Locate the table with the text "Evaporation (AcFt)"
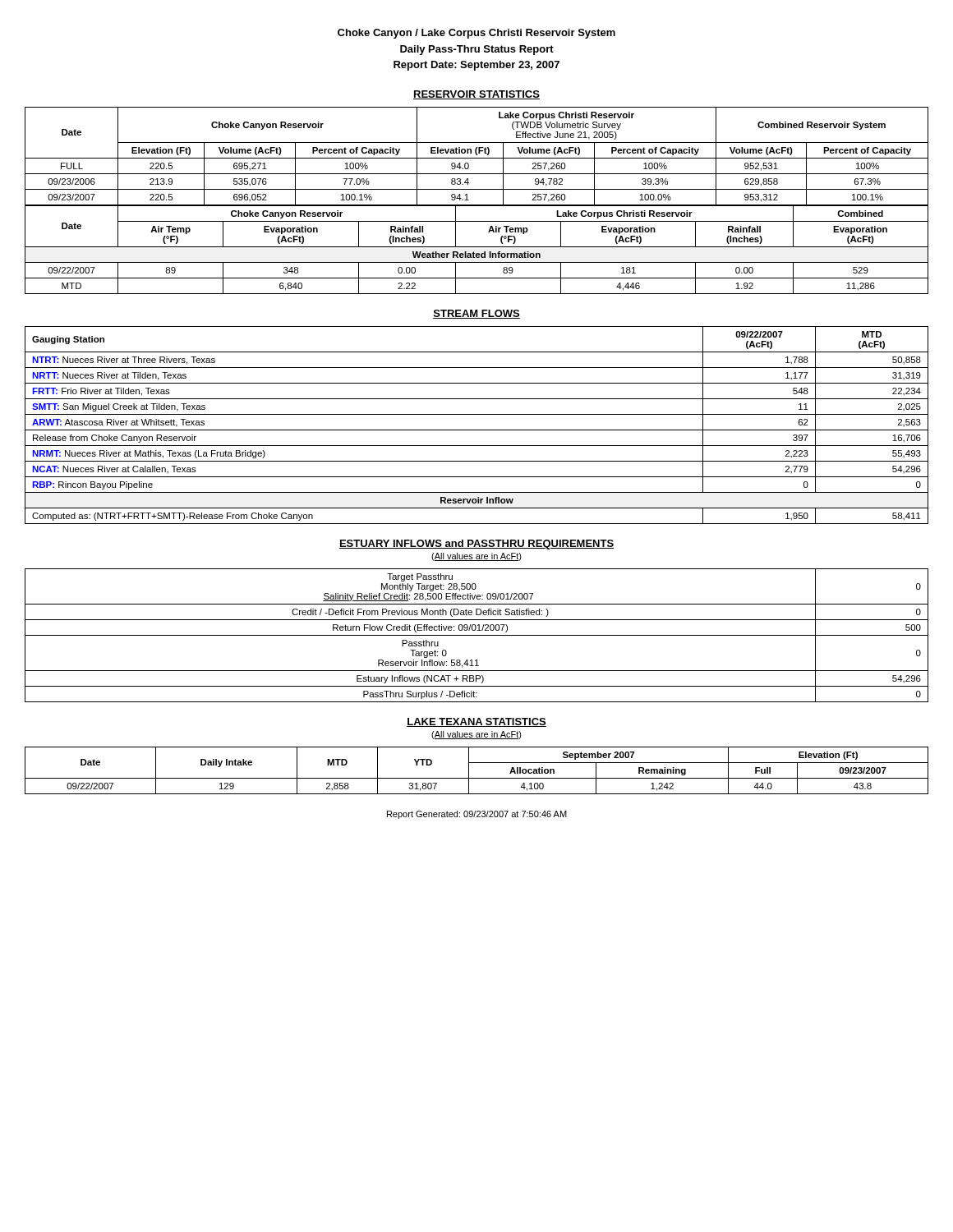Image resolution: width=953 pixels, height=1232 pixels. tap(476, 249)
